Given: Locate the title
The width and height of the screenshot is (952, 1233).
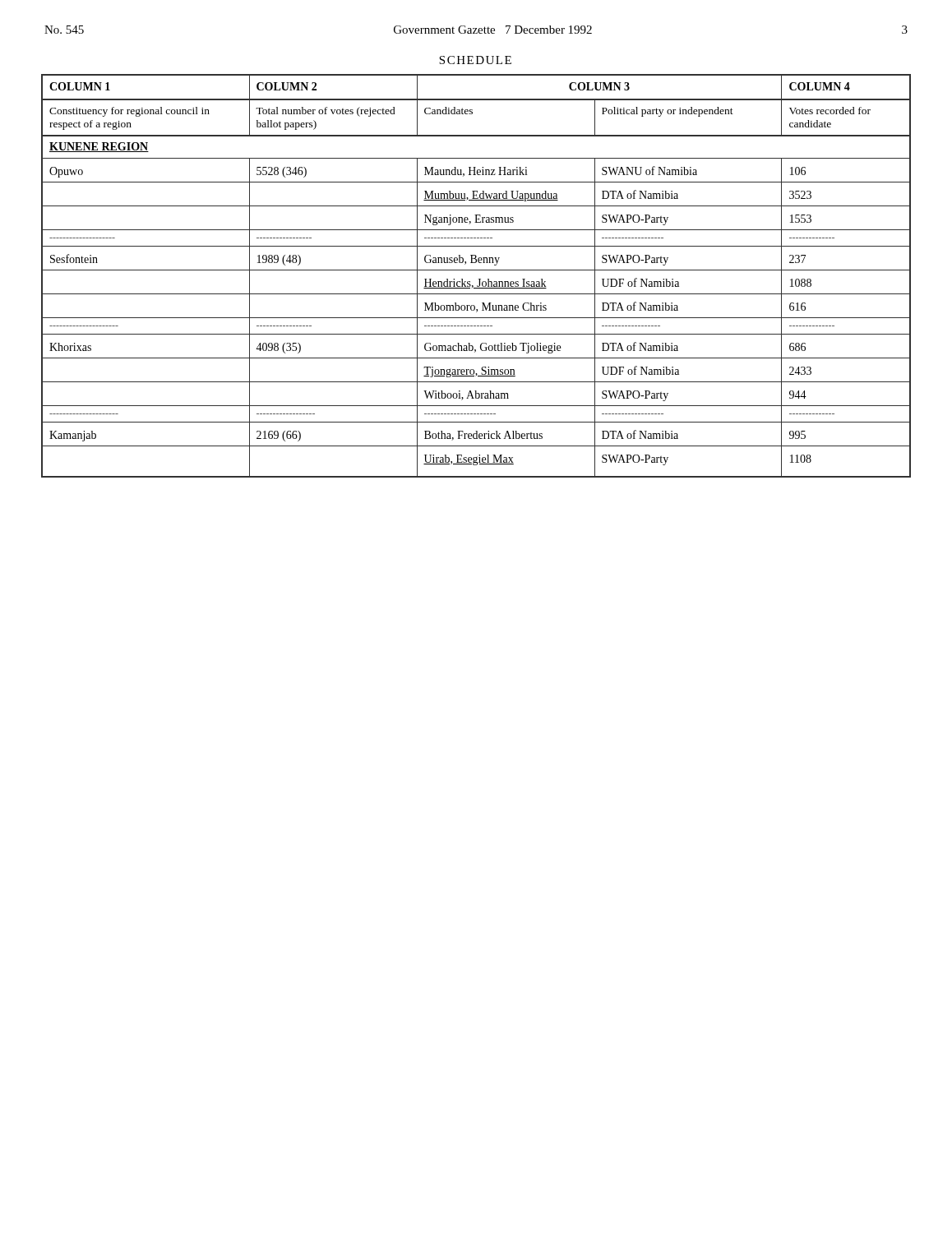Looking at the screenshot, I should tap(476, 60).
